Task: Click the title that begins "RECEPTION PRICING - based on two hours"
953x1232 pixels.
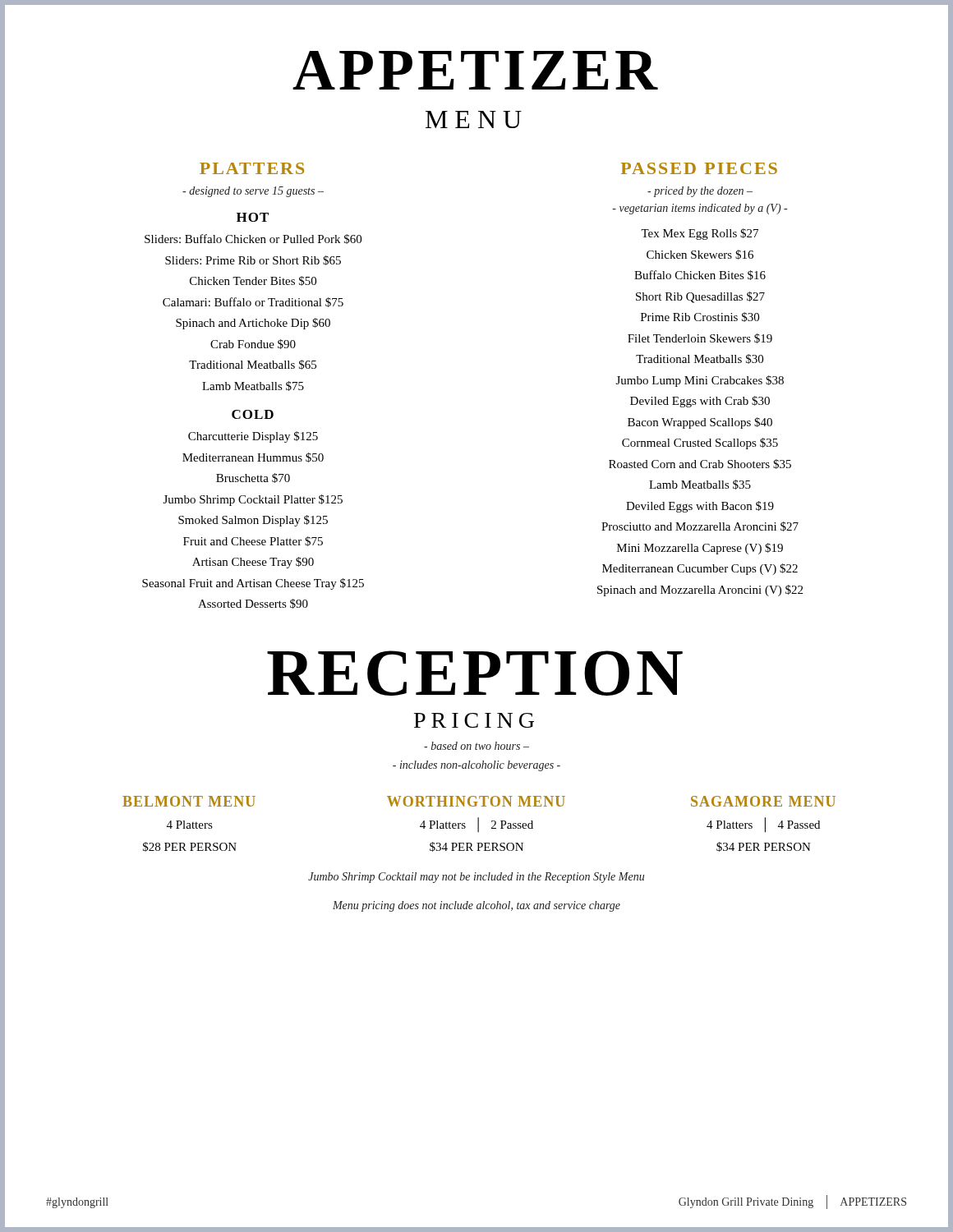Action: (x=476, y=708)
